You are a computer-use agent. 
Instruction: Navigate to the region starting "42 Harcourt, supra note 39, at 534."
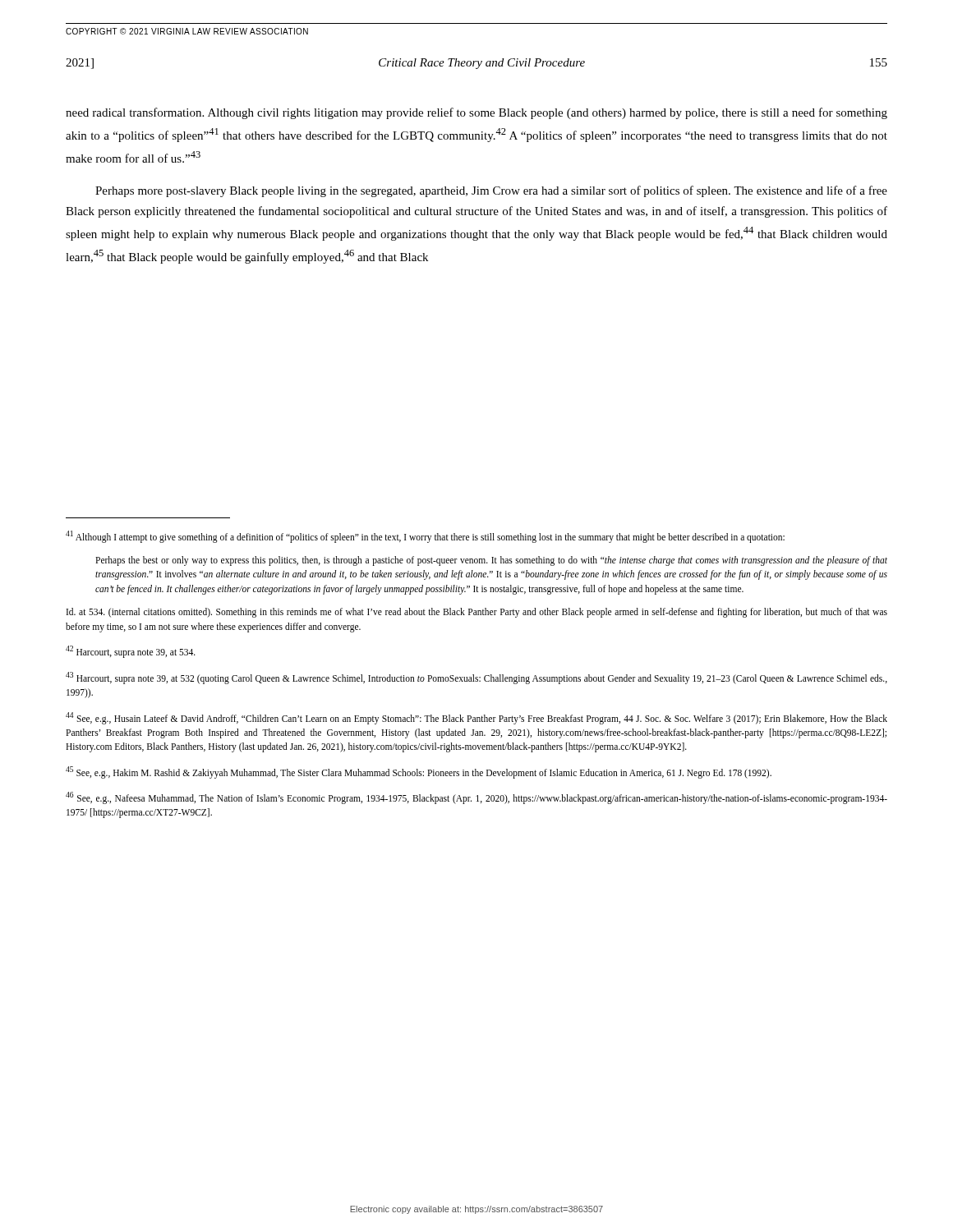point(131,652)
